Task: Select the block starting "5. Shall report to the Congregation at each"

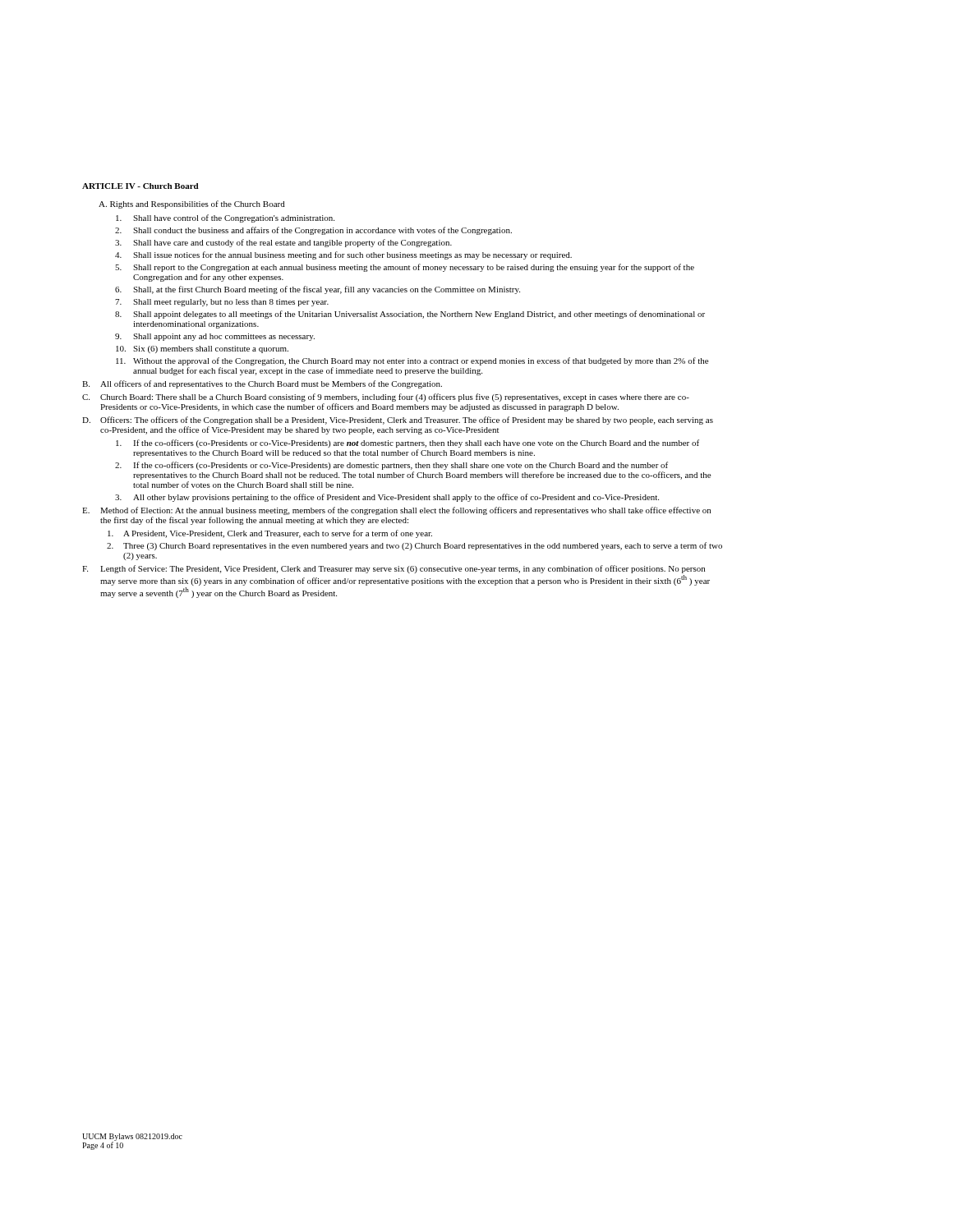Action: [x=419, y=272]
